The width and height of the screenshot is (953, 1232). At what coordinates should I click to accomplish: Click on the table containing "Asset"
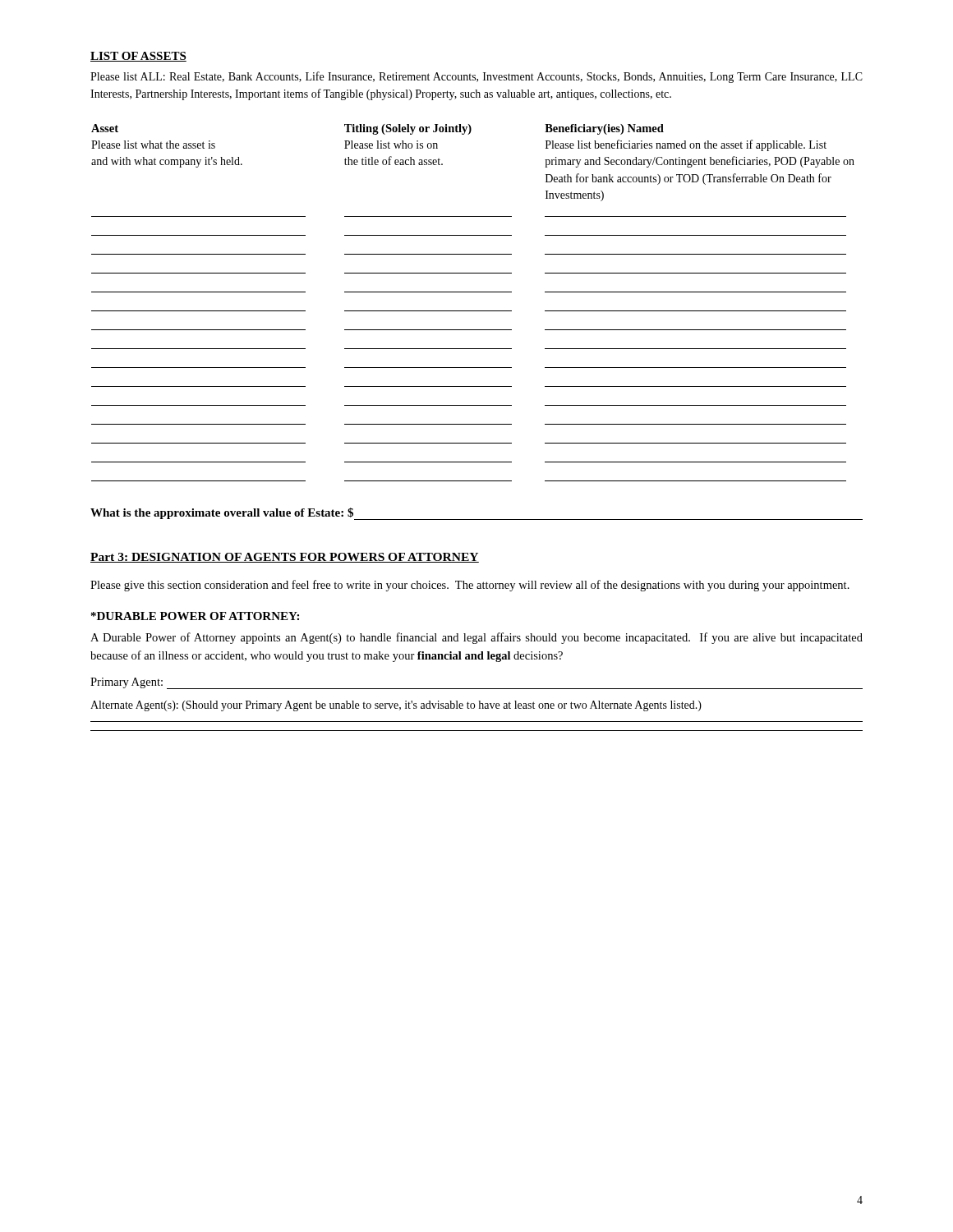coord(476,307)
